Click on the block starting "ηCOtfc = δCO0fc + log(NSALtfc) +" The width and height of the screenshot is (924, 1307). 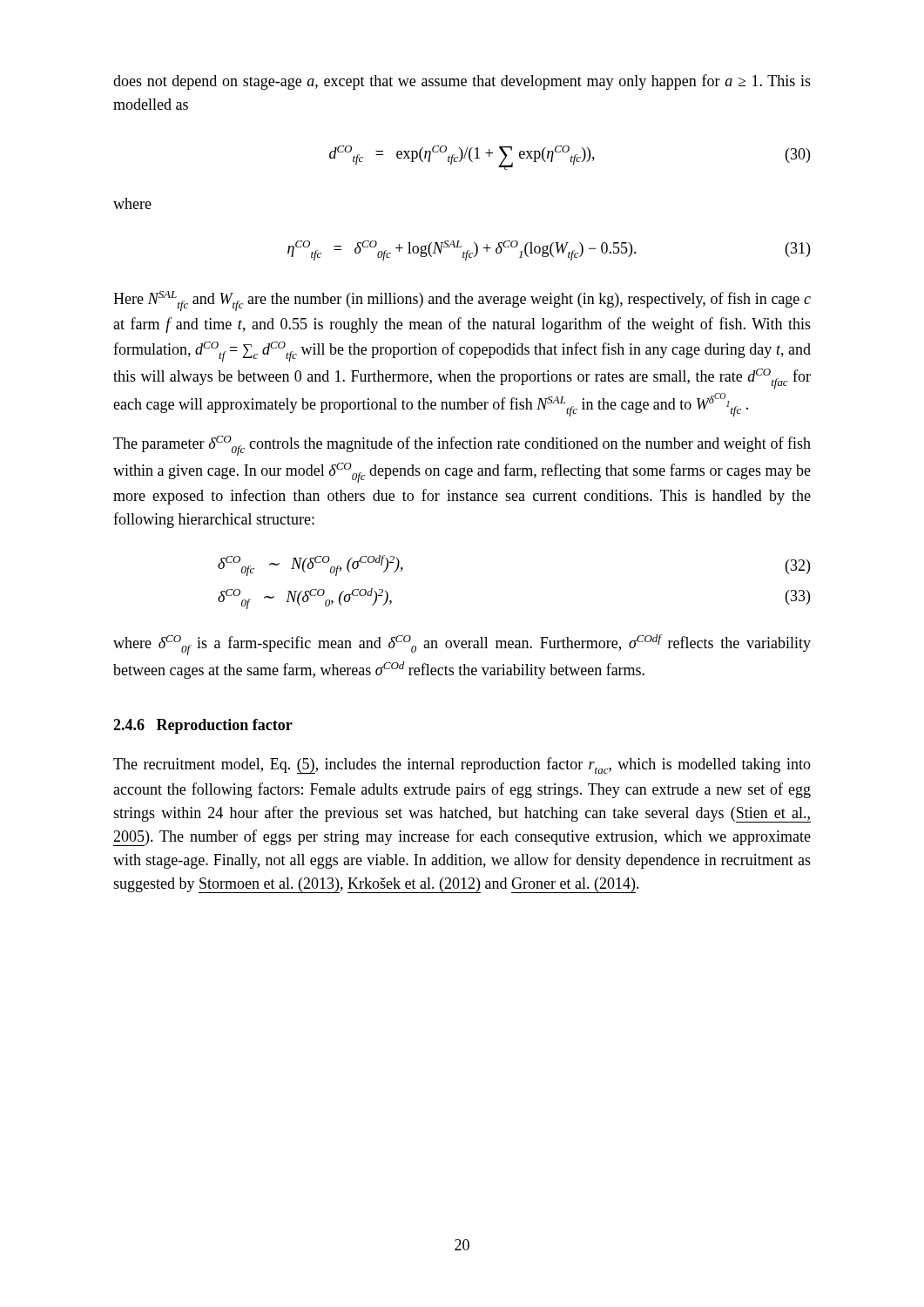pyautogui.click(x=462, y=249)
